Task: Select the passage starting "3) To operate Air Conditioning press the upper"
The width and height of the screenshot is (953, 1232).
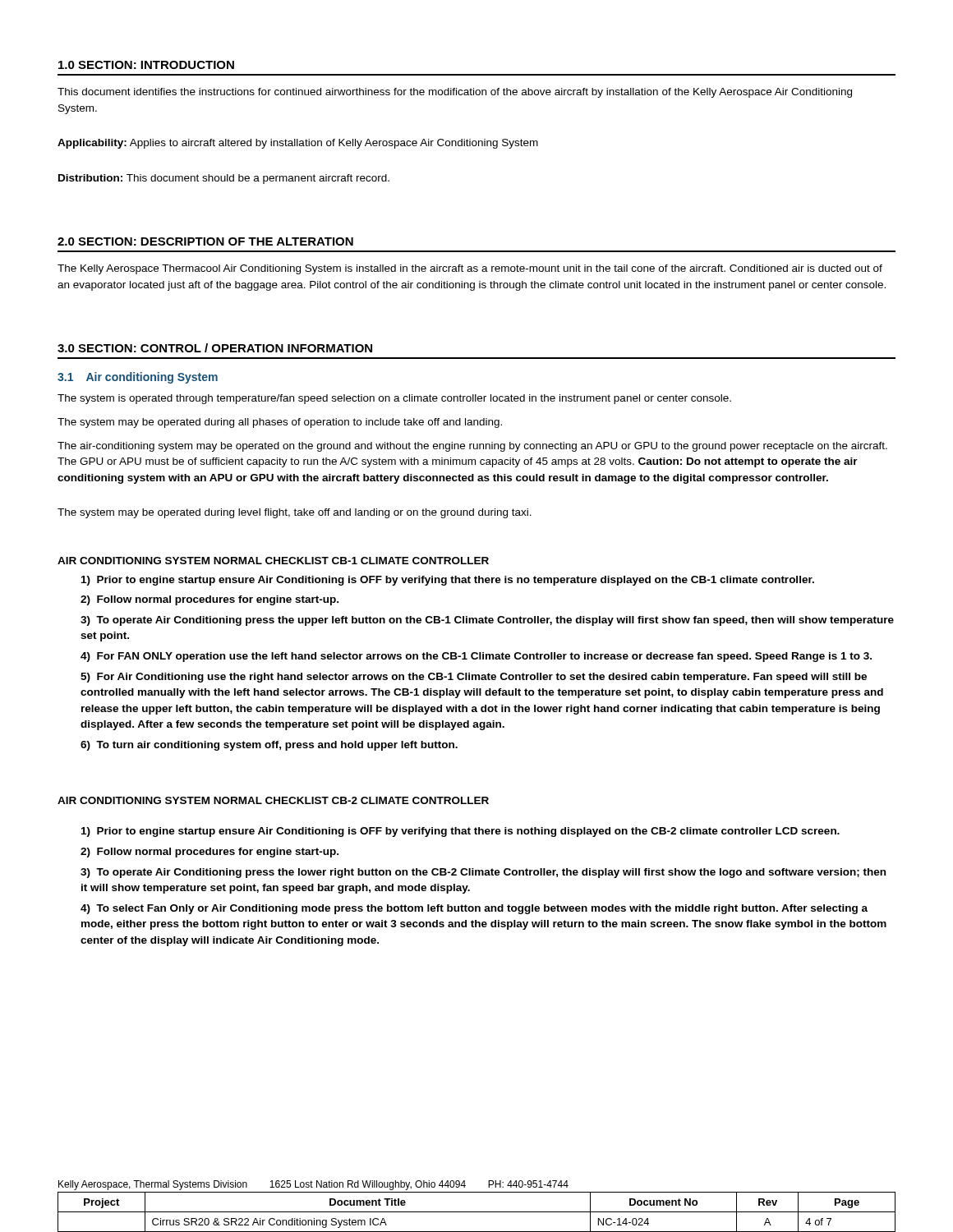Action: point(487,628)
